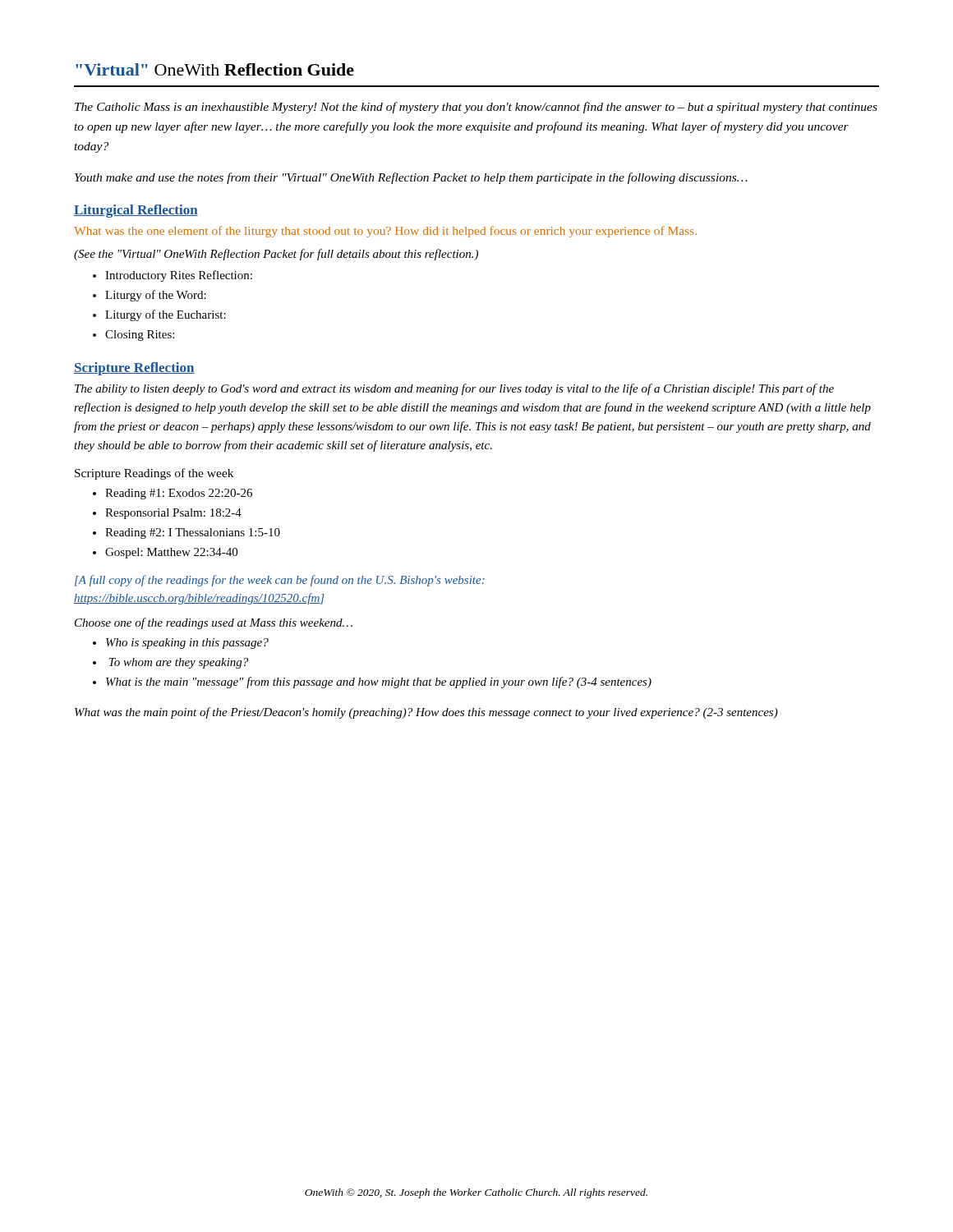Image resolution: width=953 pixels, height=1232 pixels.
Task: Find the list item that says "Reading #1: Exodos 22:20-26"
Action: coord(179,492)
